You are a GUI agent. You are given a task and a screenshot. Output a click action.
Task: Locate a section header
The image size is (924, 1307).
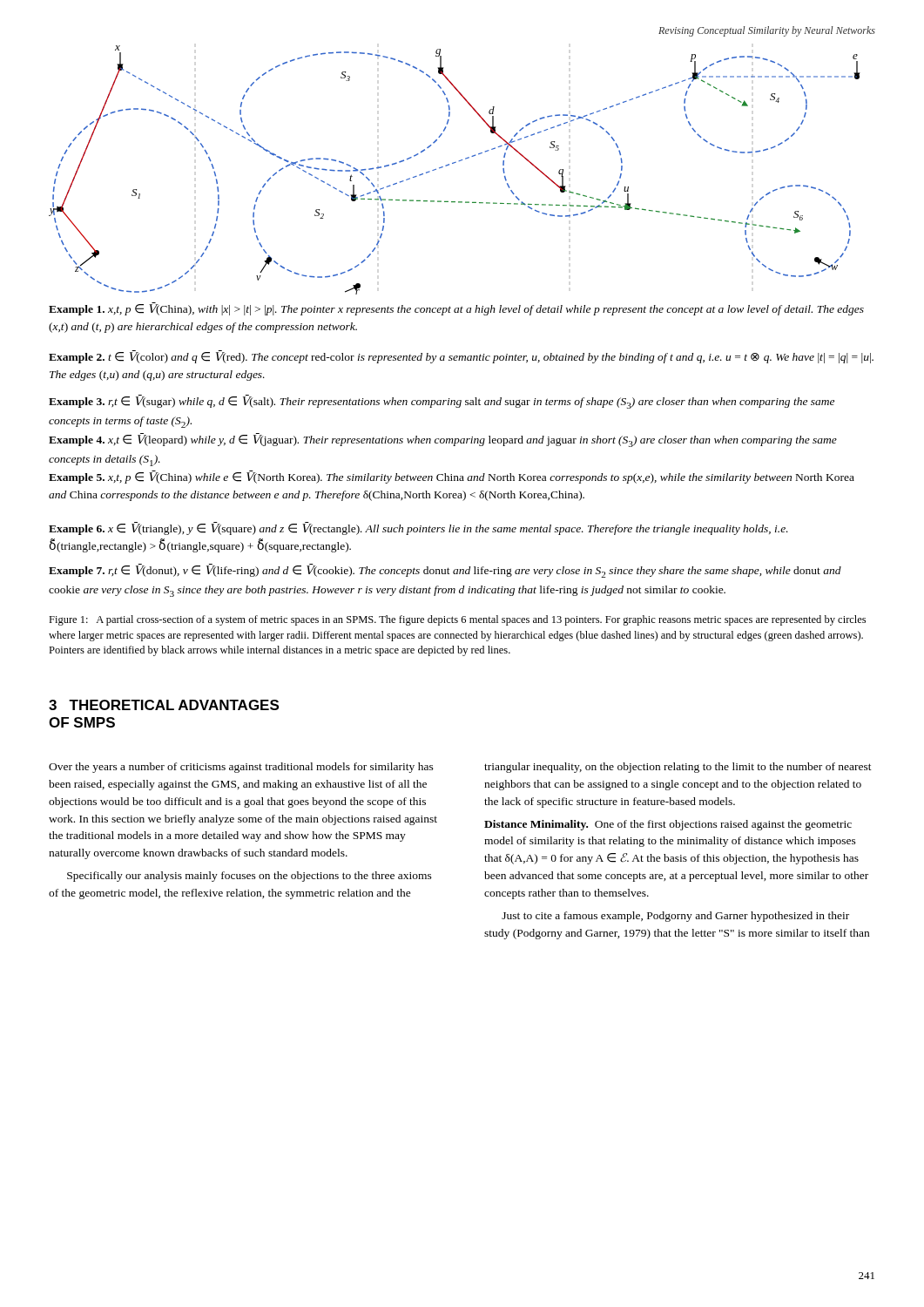click(164, 714)
